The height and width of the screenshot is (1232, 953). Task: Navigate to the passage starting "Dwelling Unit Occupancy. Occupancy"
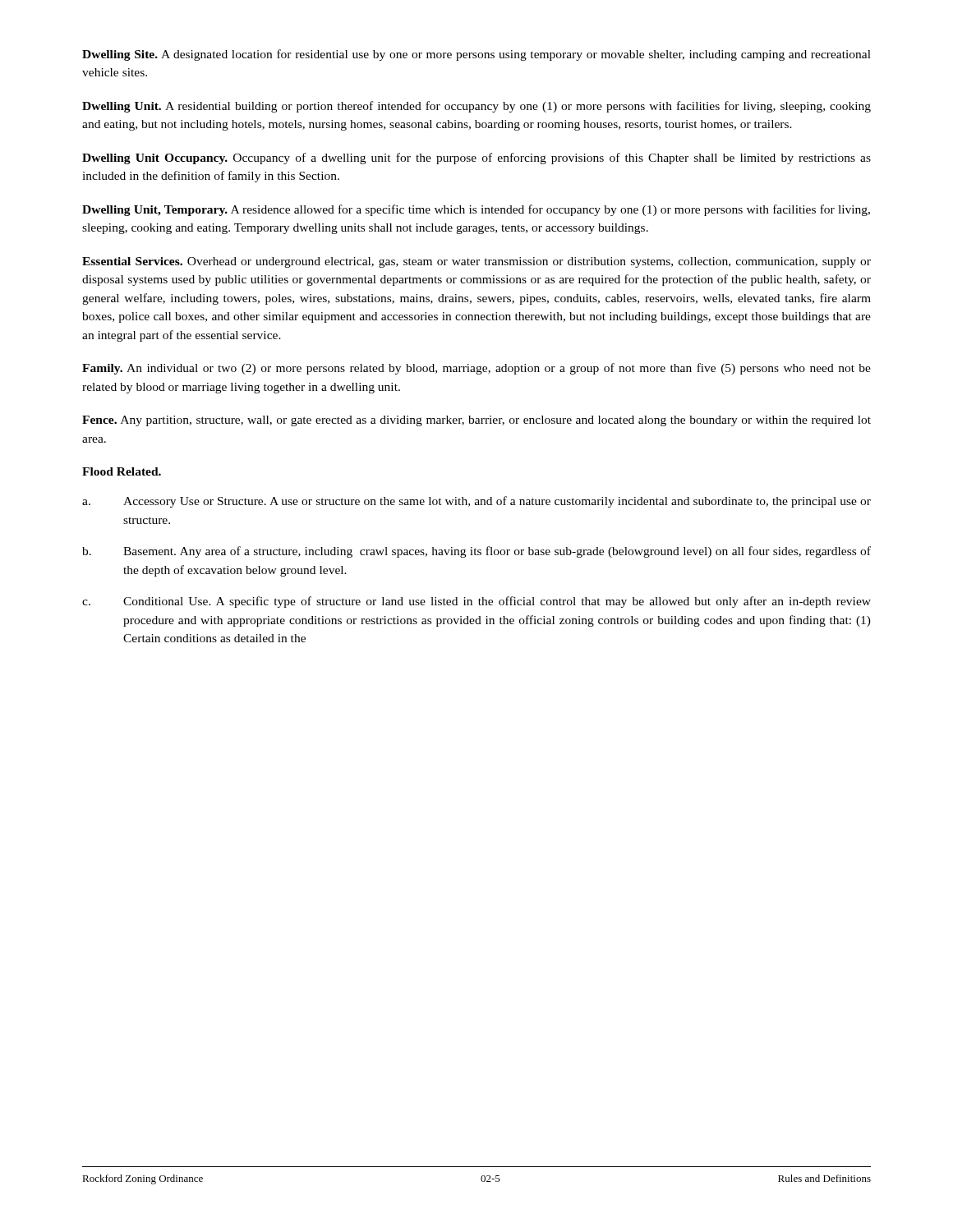(476, 166)
